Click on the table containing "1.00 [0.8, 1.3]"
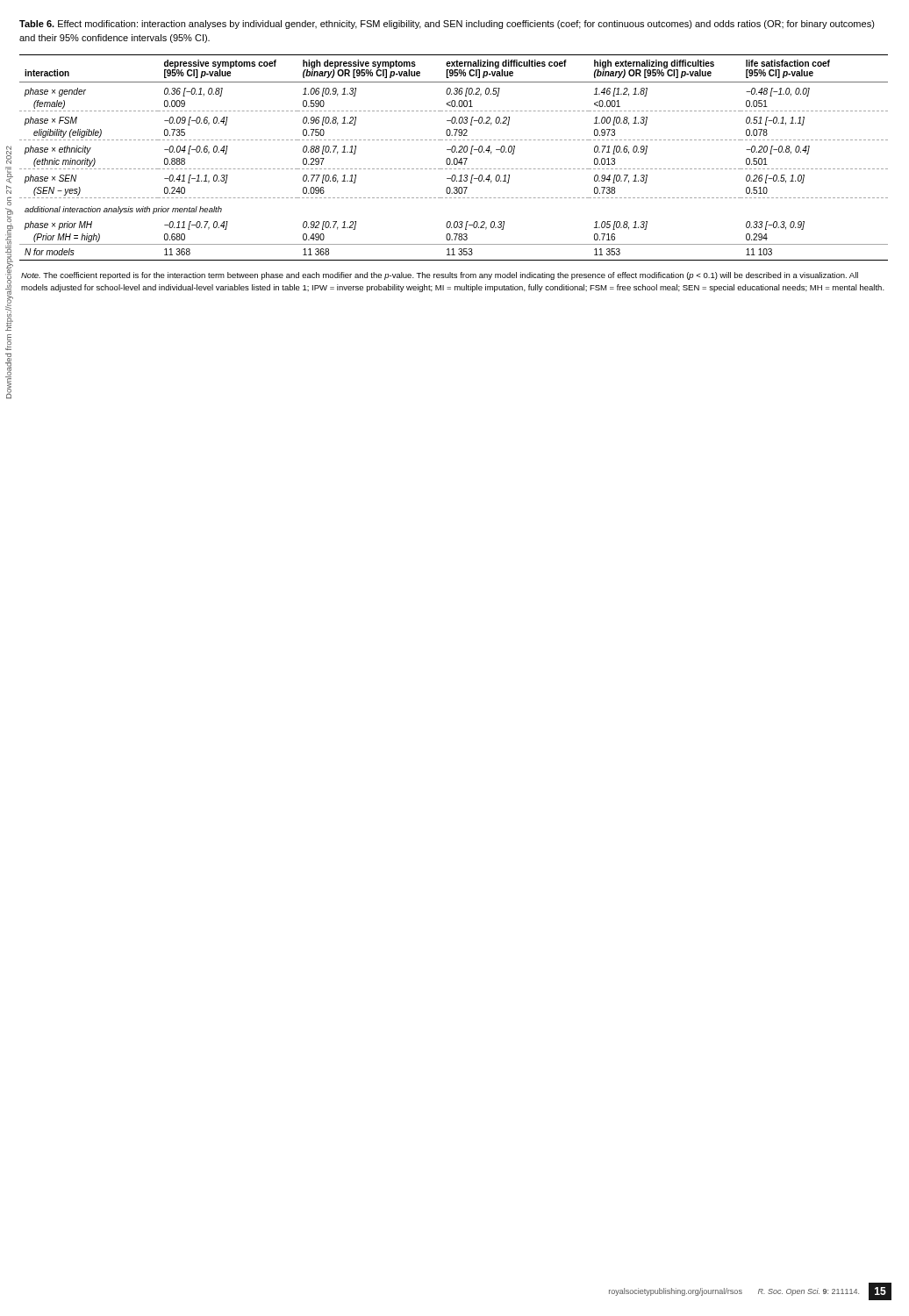This screenshot has height=1316, width=909. pos(454,175)
